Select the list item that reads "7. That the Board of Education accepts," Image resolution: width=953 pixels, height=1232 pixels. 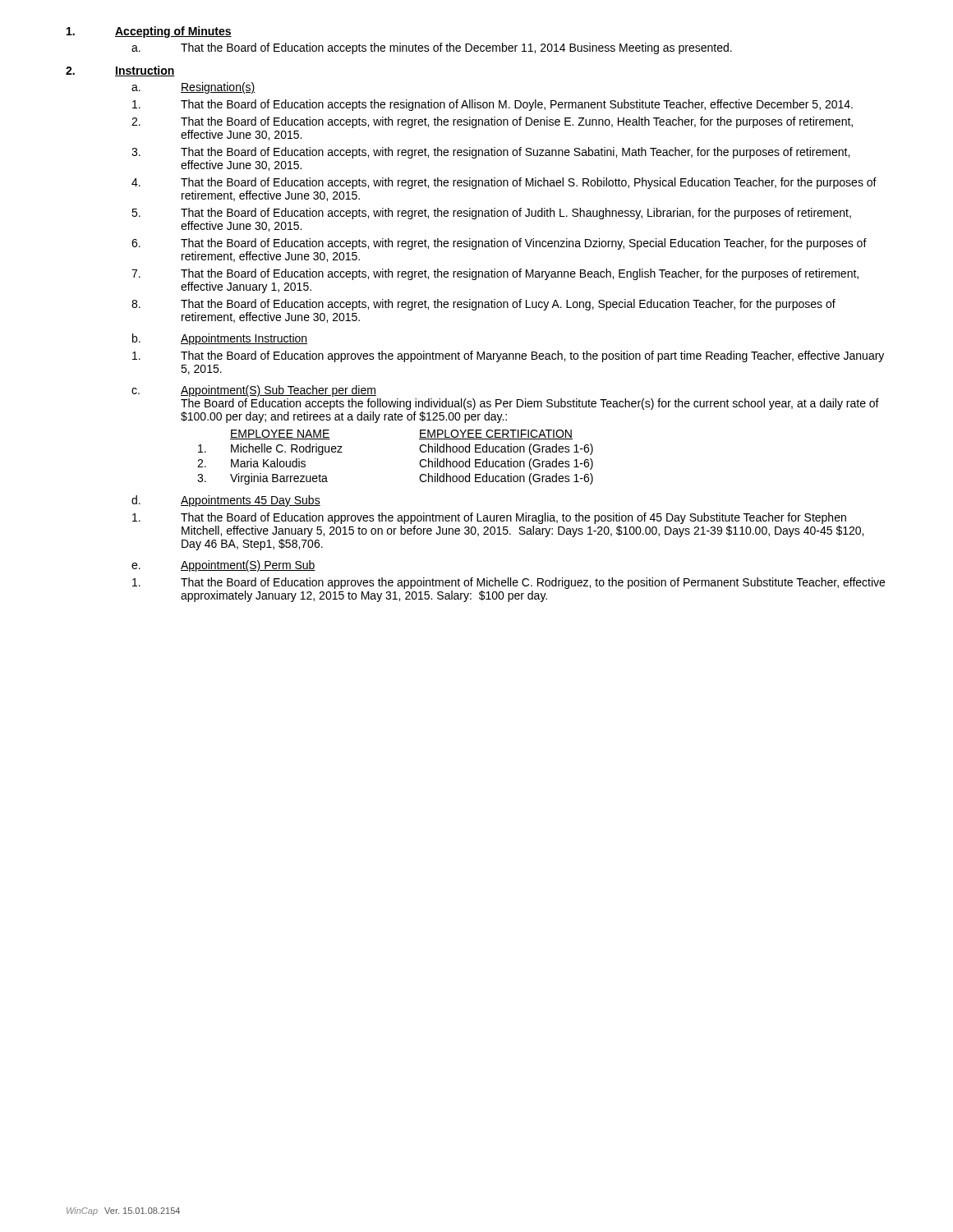pos(476,280)
